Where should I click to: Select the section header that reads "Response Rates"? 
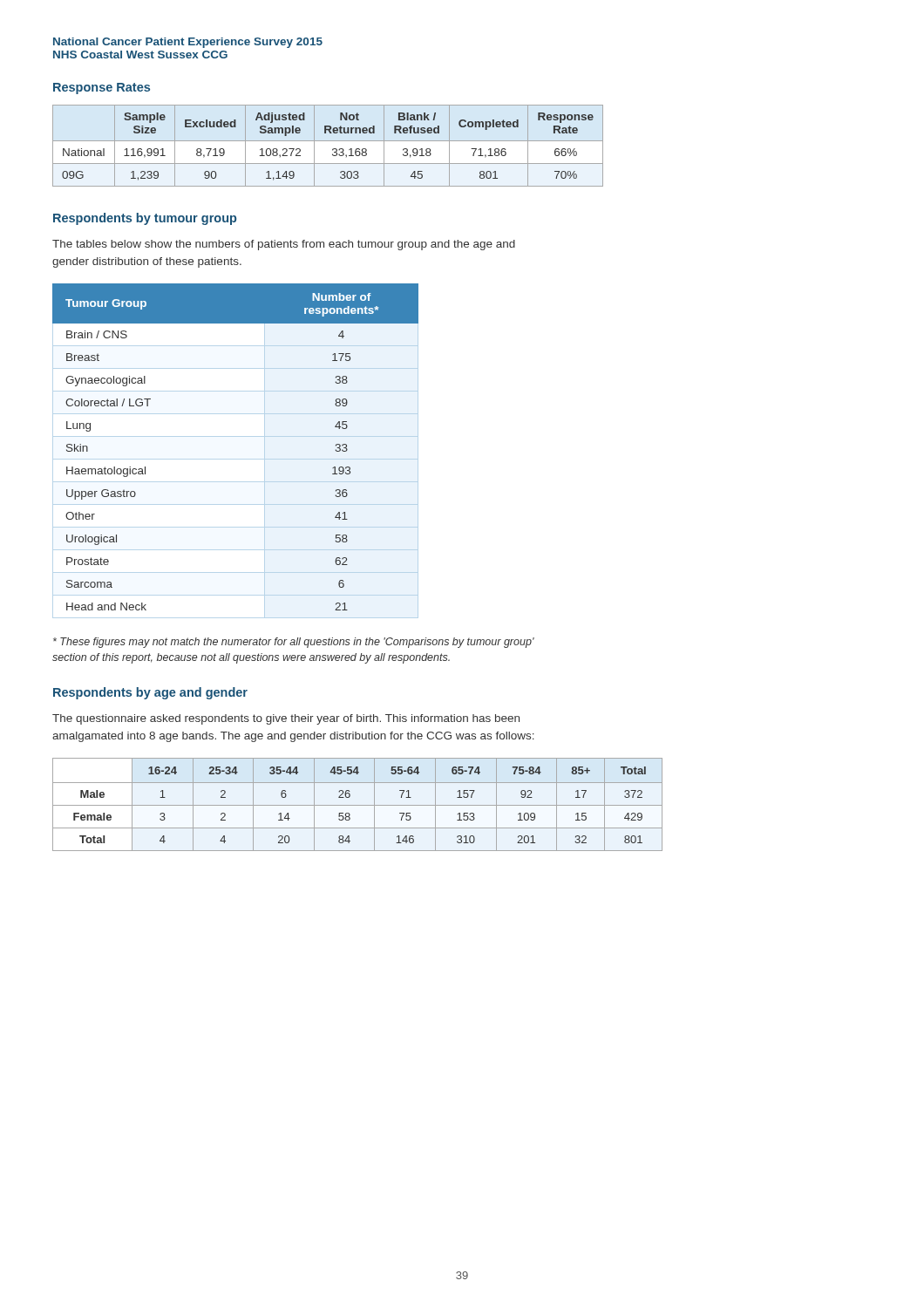click(101, 87)
